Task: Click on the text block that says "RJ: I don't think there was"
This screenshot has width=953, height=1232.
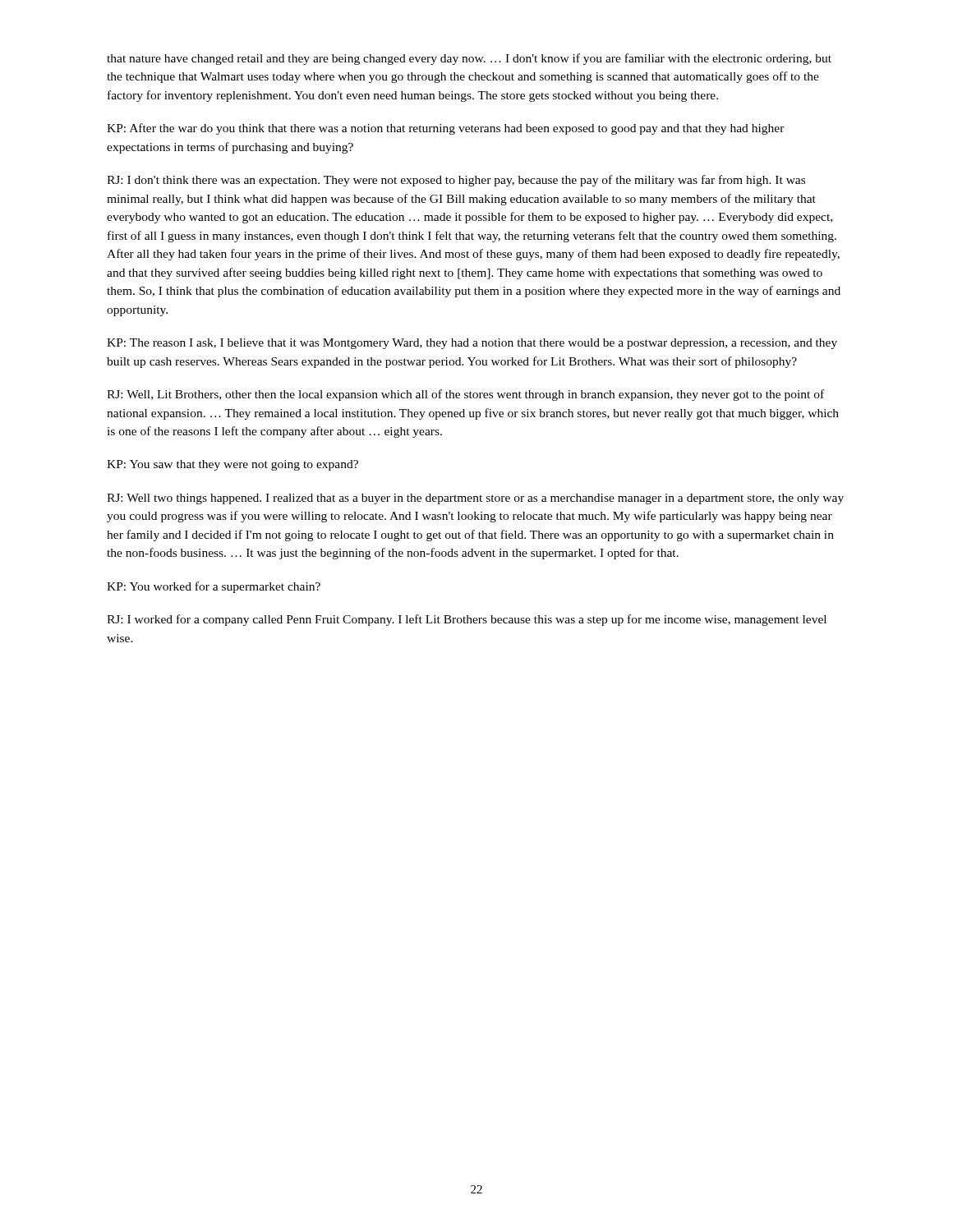Action: click(x=474, y=244)
